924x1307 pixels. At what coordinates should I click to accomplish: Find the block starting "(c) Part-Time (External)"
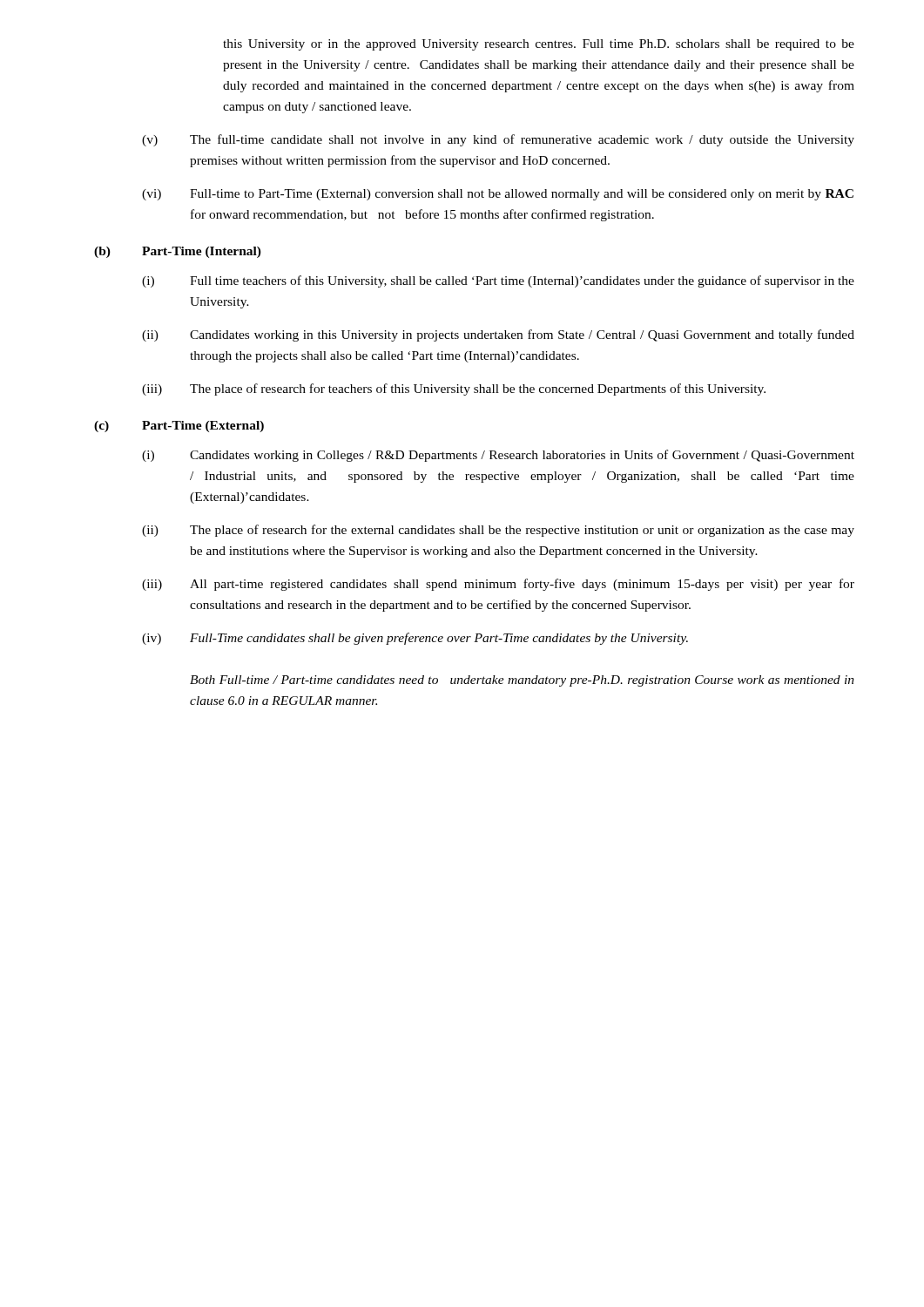pyautogui.click(x=179, y=427)
